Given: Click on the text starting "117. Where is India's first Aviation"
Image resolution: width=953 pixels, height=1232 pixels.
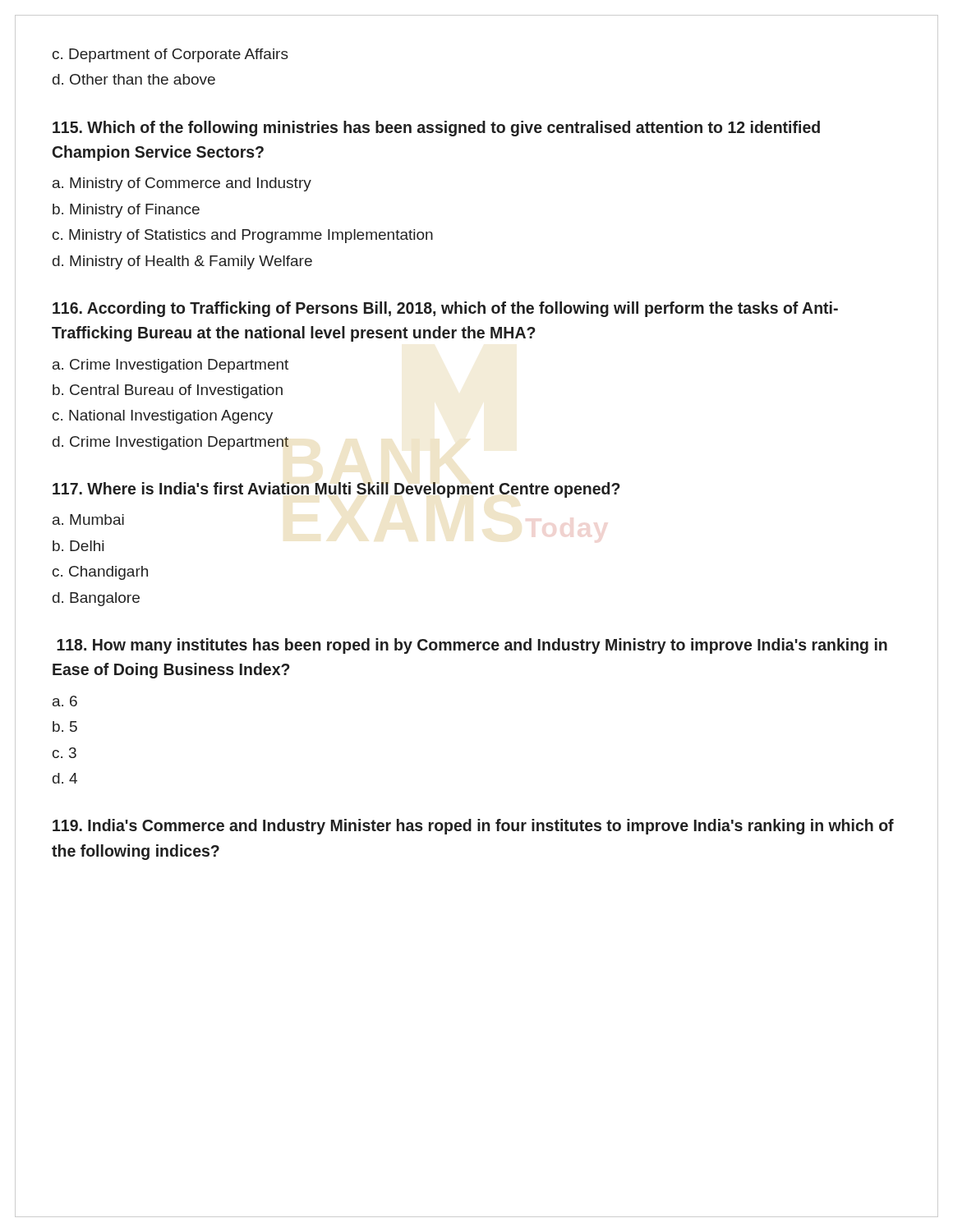Looking at the screenshot, I should click(x=336, y=489).
